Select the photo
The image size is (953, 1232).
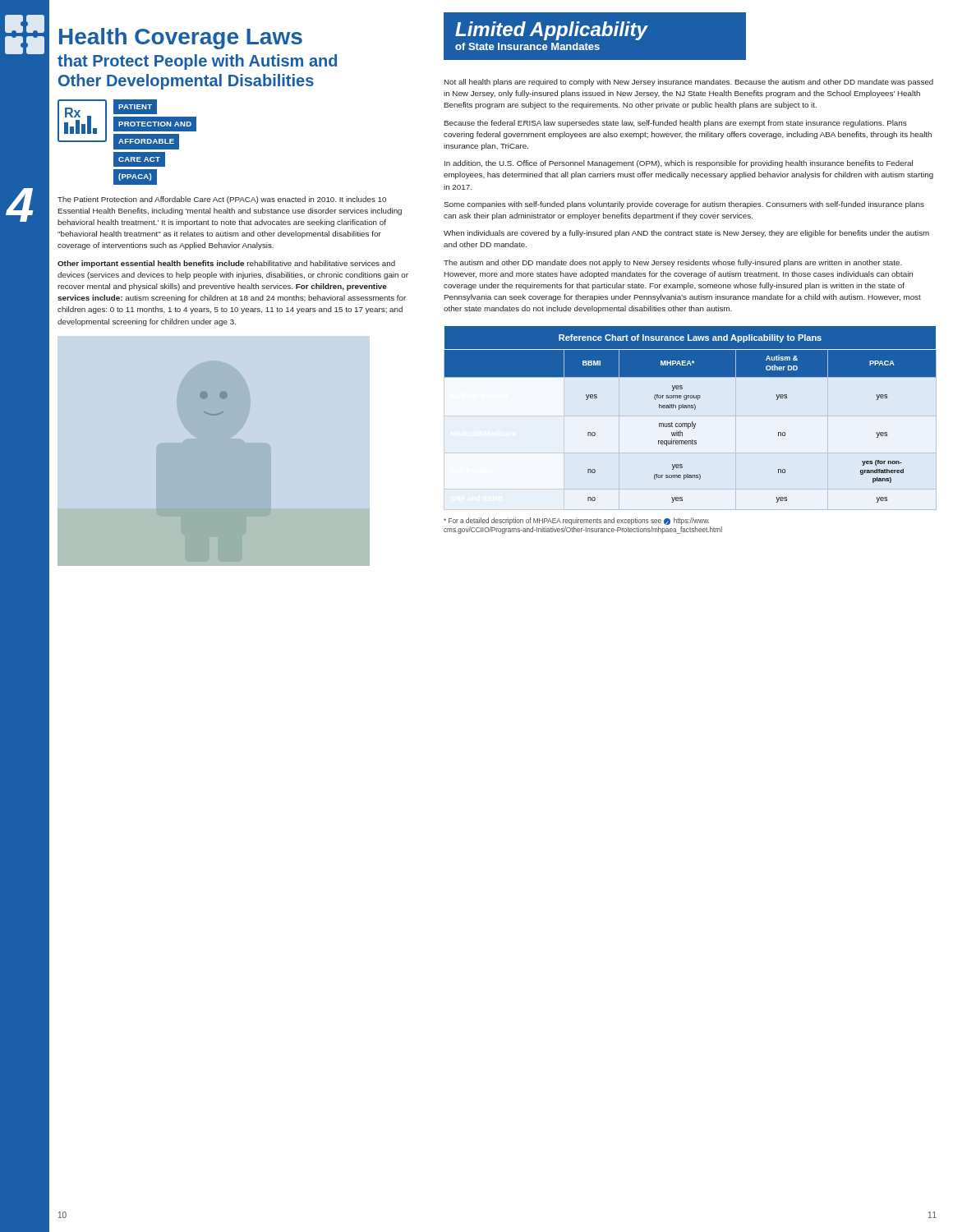coord(214,451)
